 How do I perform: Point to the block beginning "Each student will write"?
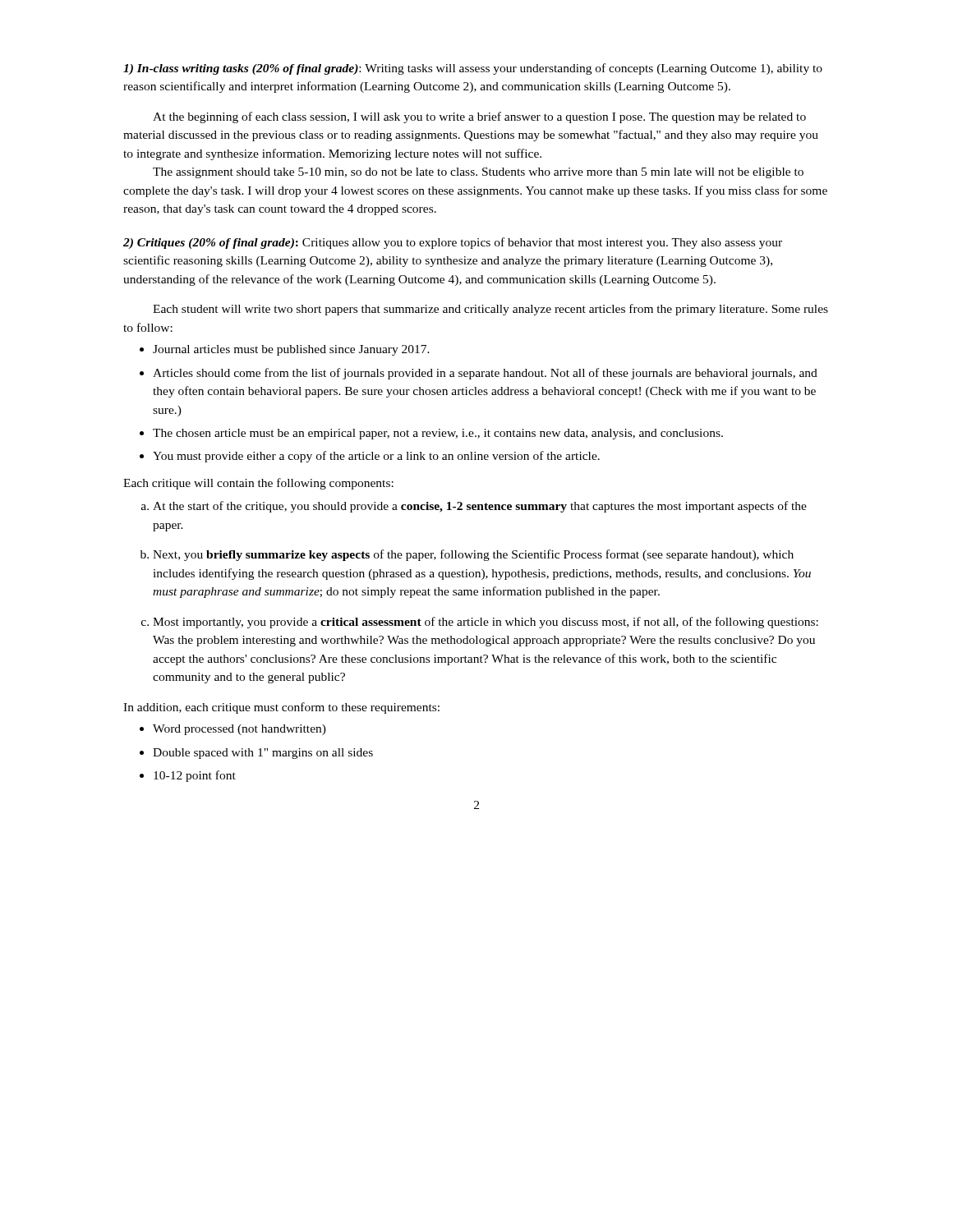pos(476,318)
